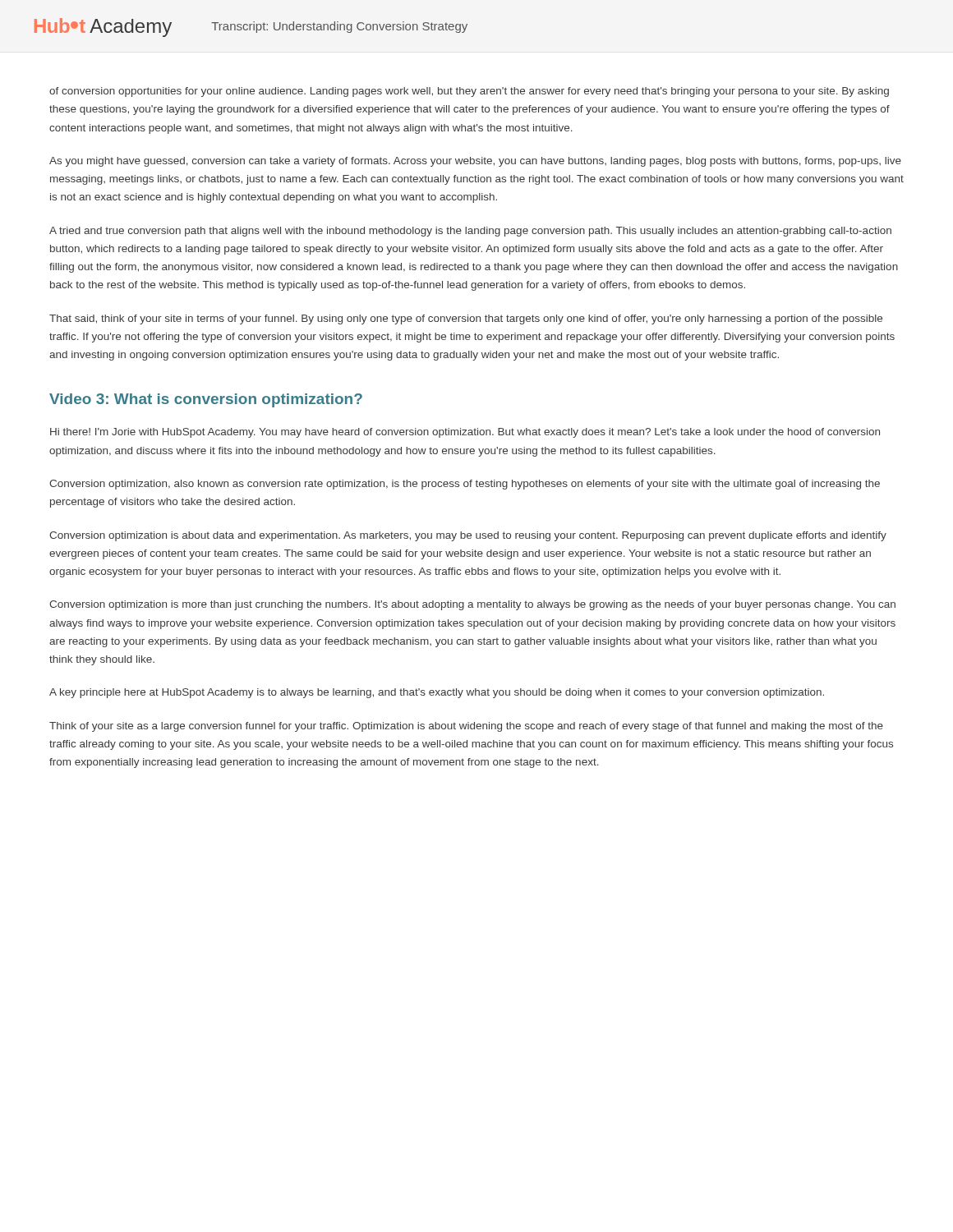The width and height of the screenshot is (953, 1232).
Task: Locate the text block containing "Conversion optimization, also known as conversion"
Action: [465, 492]
